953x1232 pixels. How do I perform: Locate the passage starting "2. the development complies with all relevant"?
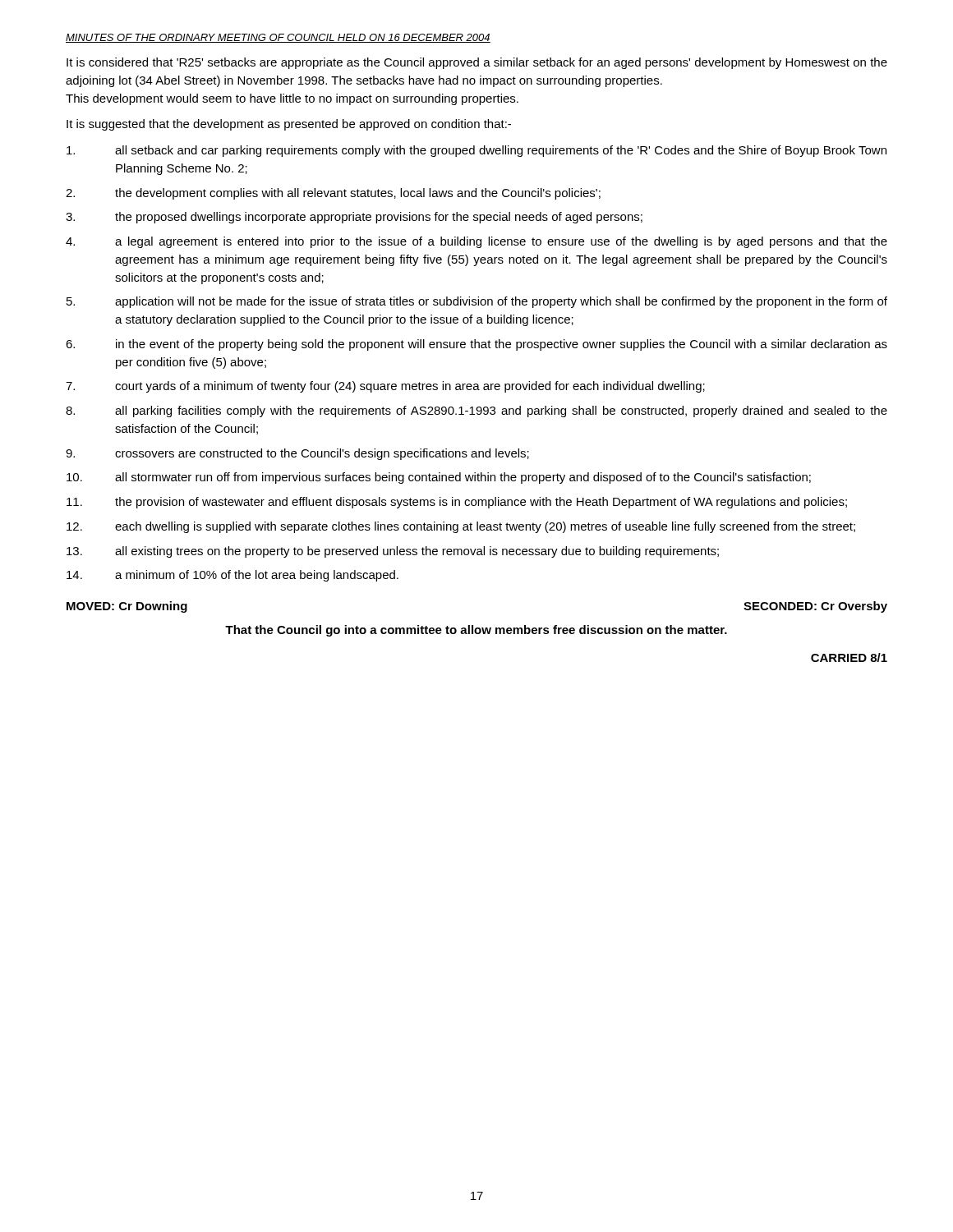pyautogui.click(x=476, y=192)
